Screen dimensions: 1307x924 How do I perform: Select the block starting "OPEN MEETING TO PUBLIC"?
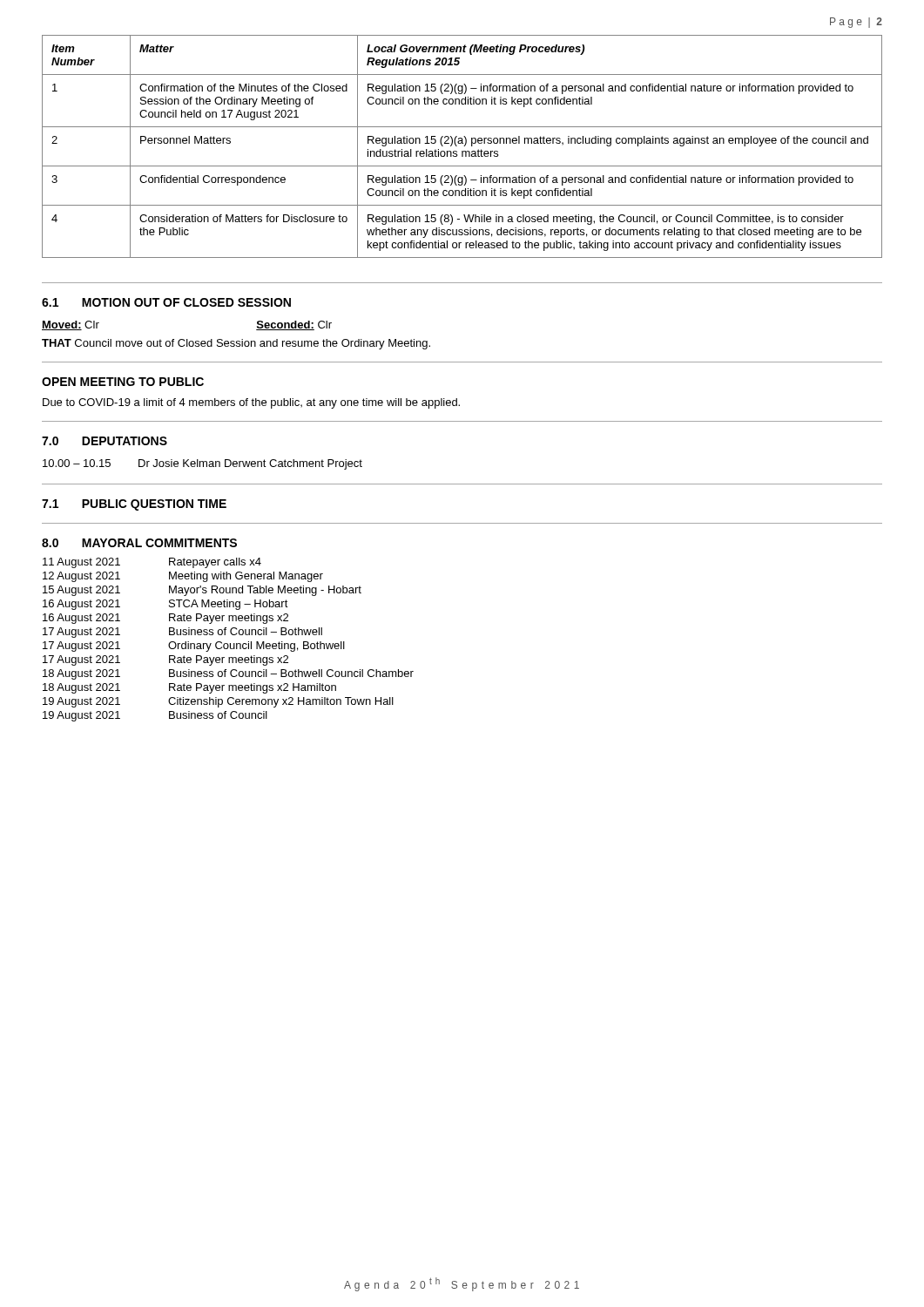(123, 382)
